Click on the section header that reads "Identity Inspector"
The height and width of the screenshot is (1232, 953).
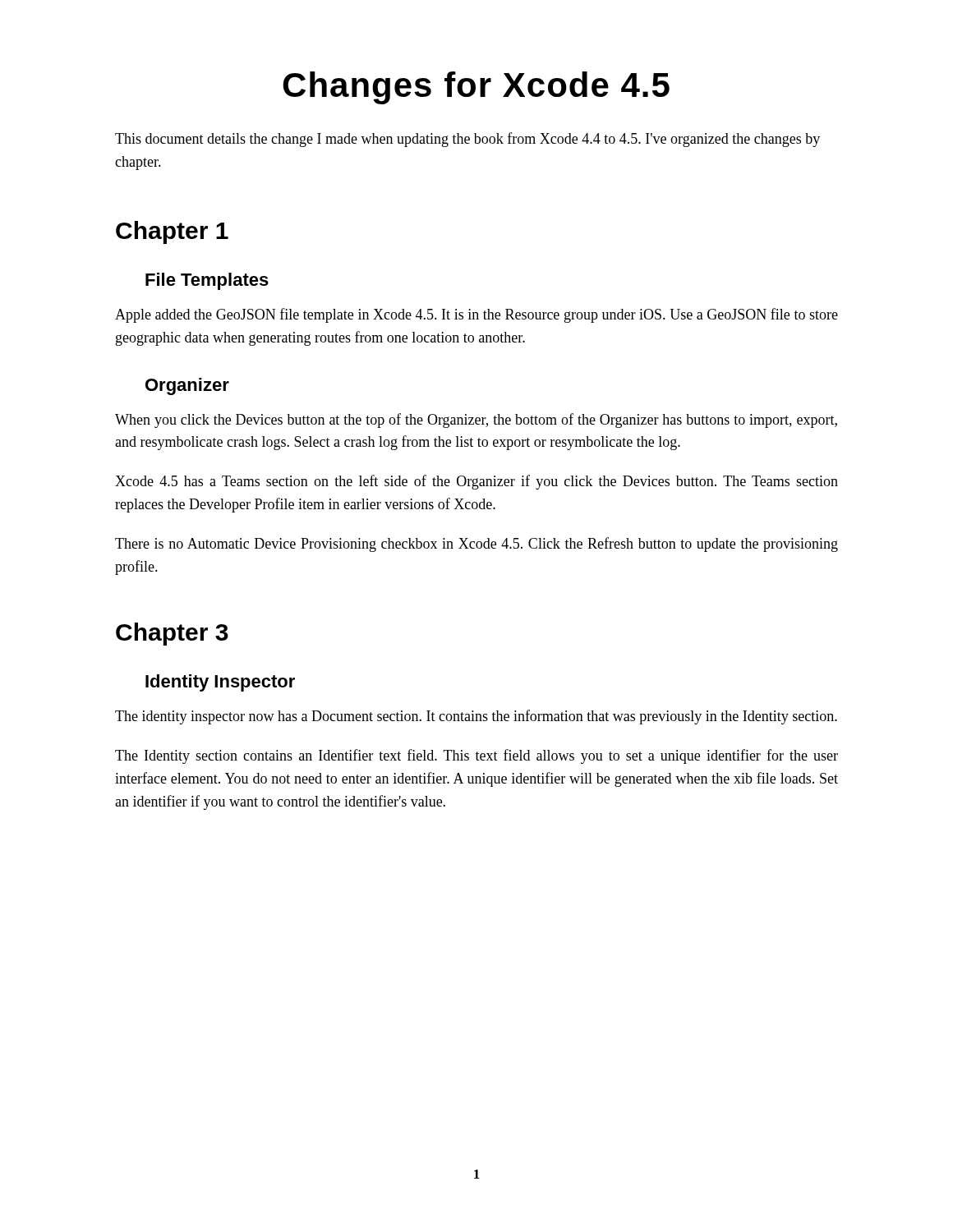[x=220, y=683]
